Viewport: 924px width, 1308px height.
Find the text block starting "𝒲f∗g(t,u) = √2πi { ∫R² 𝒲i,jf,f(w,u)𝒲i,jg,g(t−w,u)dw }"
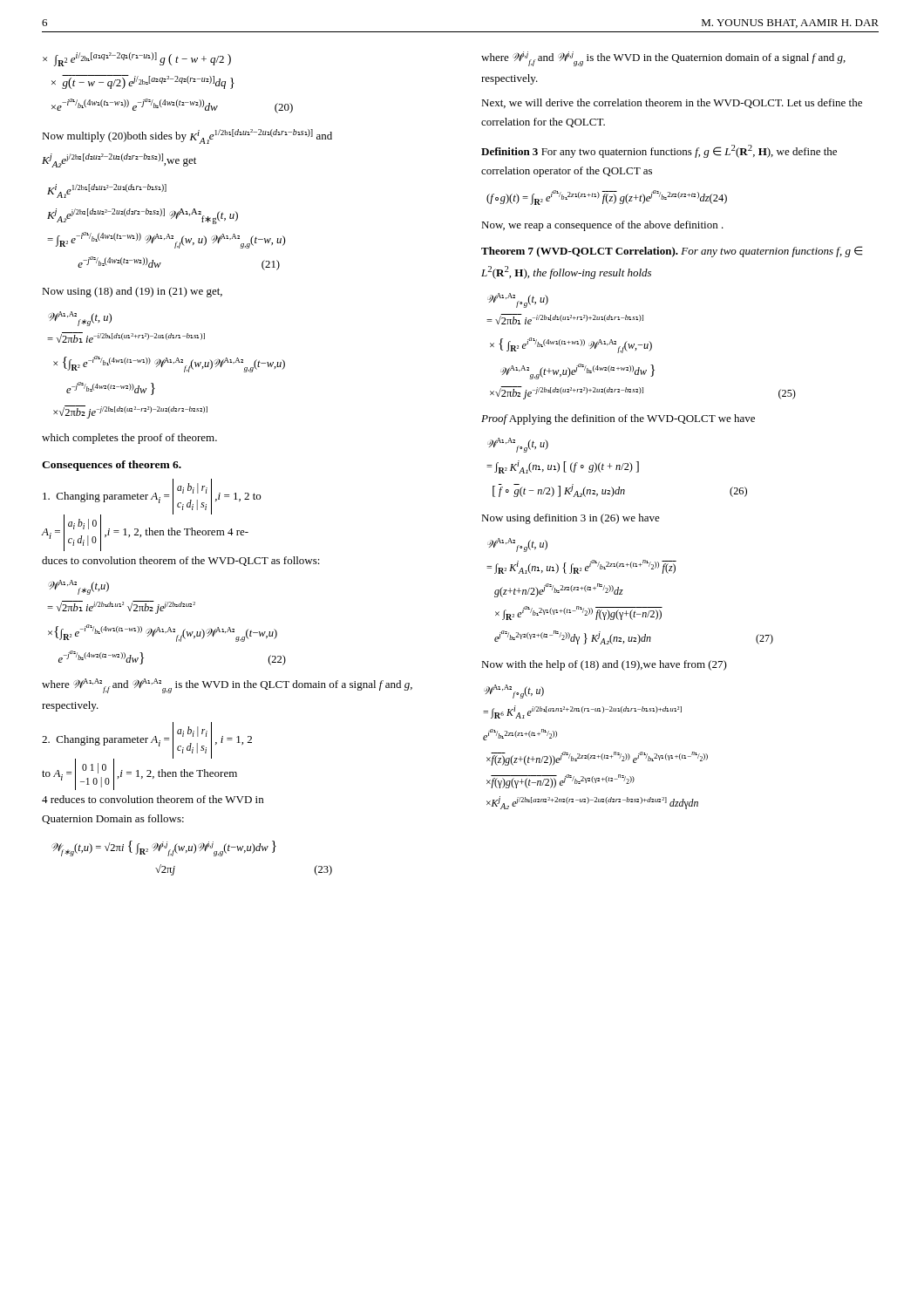pyautogui.click(x=191, y=857)
